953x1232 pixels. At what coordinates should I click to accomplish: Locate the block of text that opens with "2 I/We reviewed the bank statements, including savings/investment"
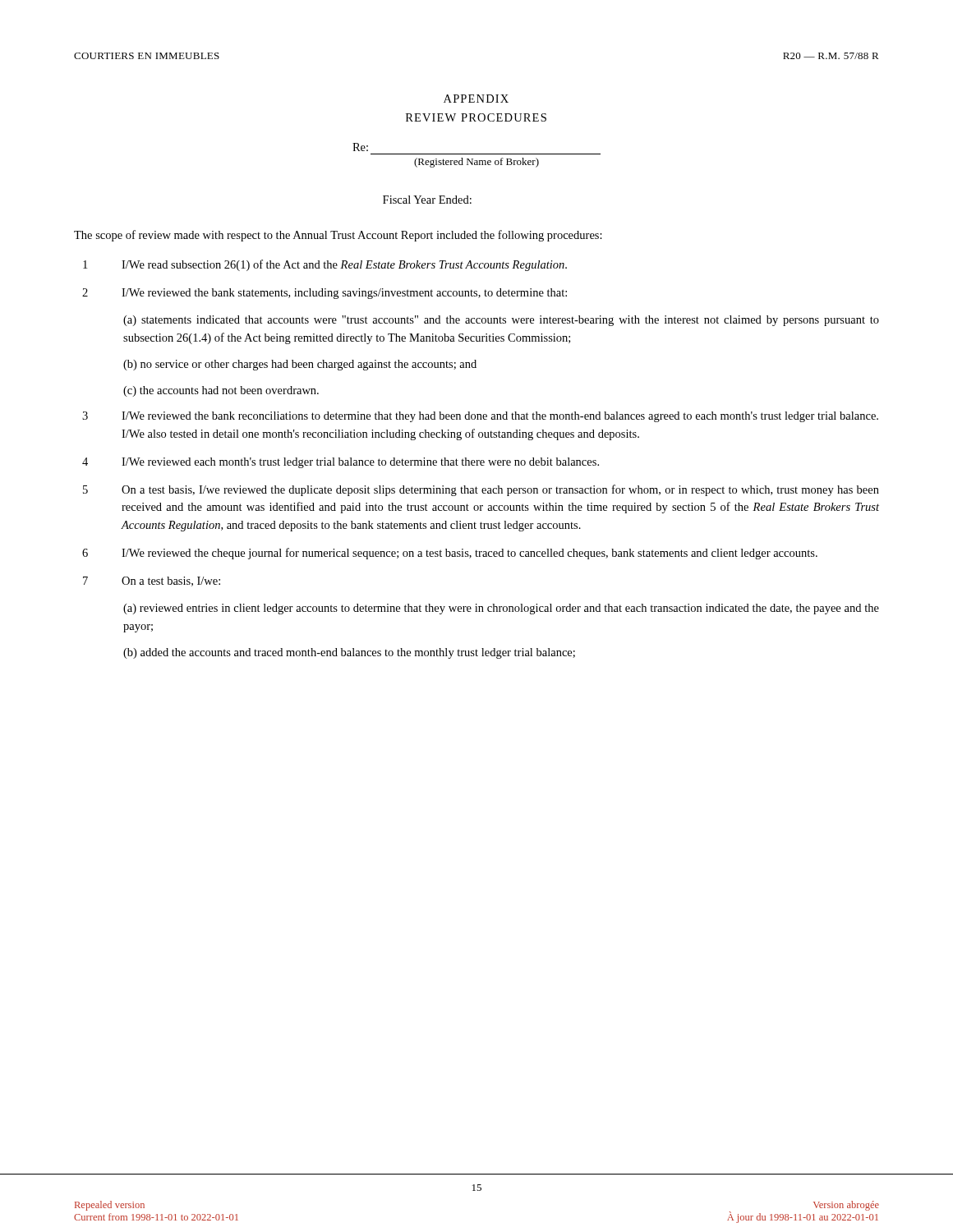click(476, 293)
